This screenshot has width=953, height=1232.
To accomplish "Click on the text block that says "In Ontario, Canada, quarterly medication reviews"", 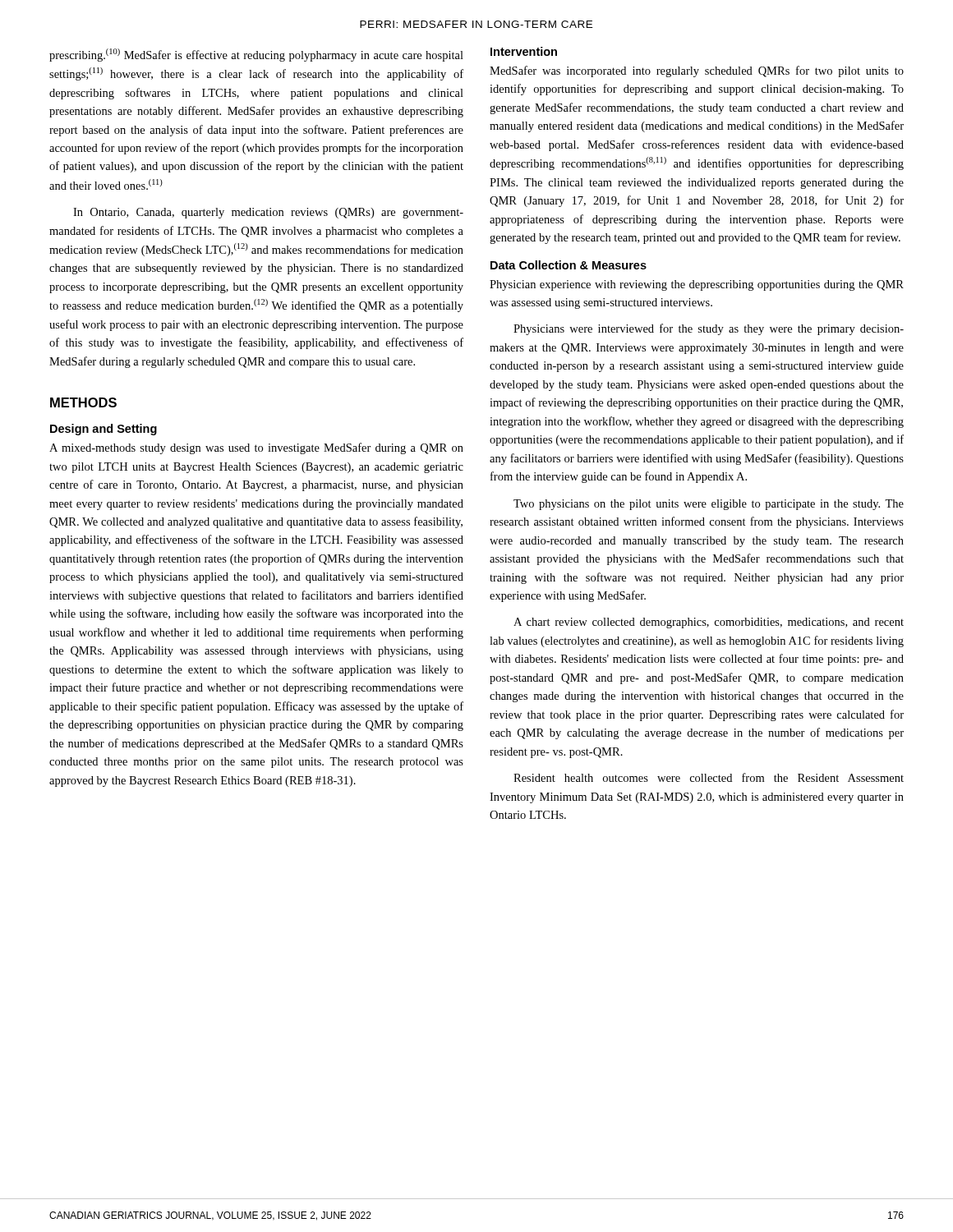I will pos(256,287).
